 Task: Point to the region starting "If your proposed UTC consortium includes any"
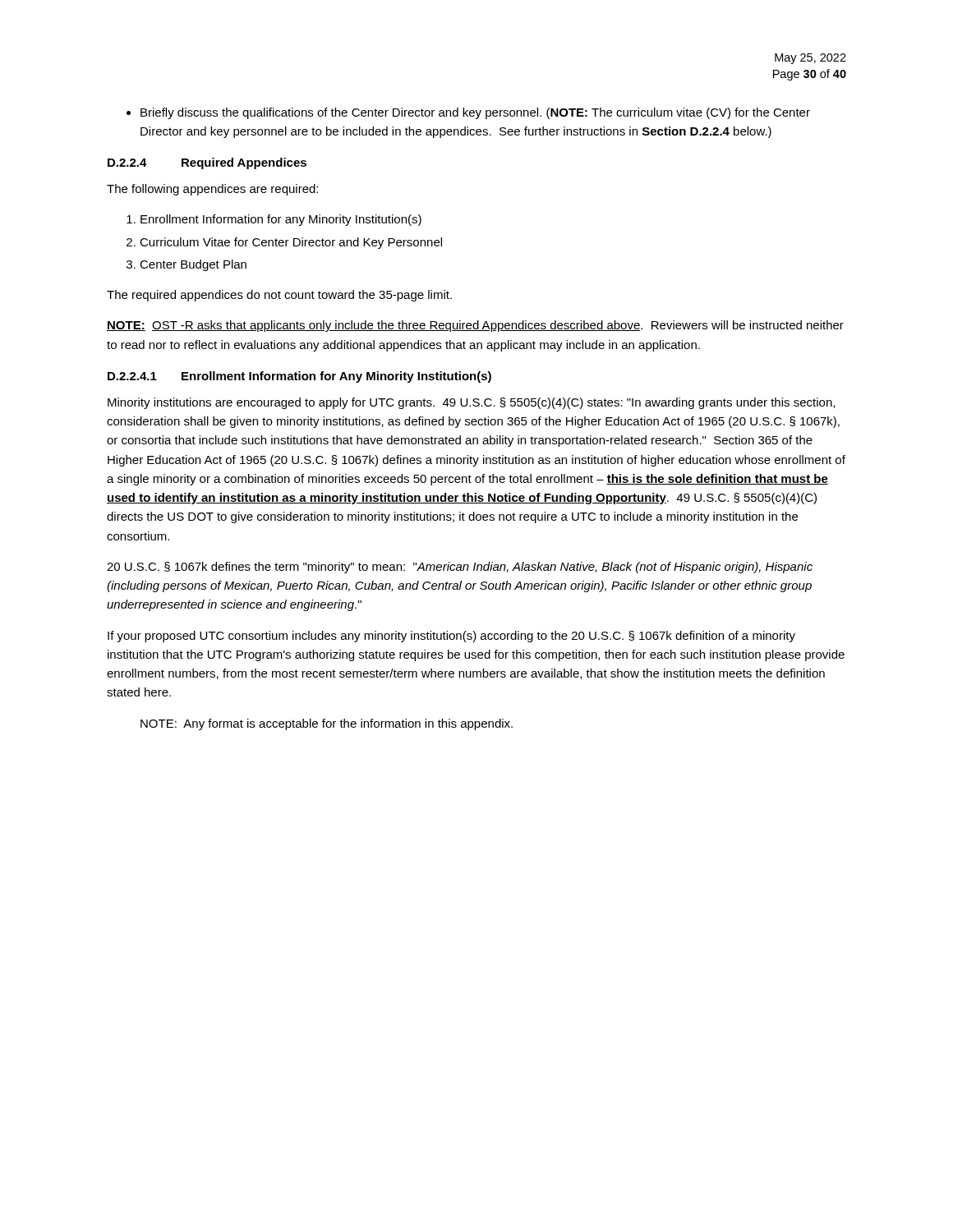point(476,664)
